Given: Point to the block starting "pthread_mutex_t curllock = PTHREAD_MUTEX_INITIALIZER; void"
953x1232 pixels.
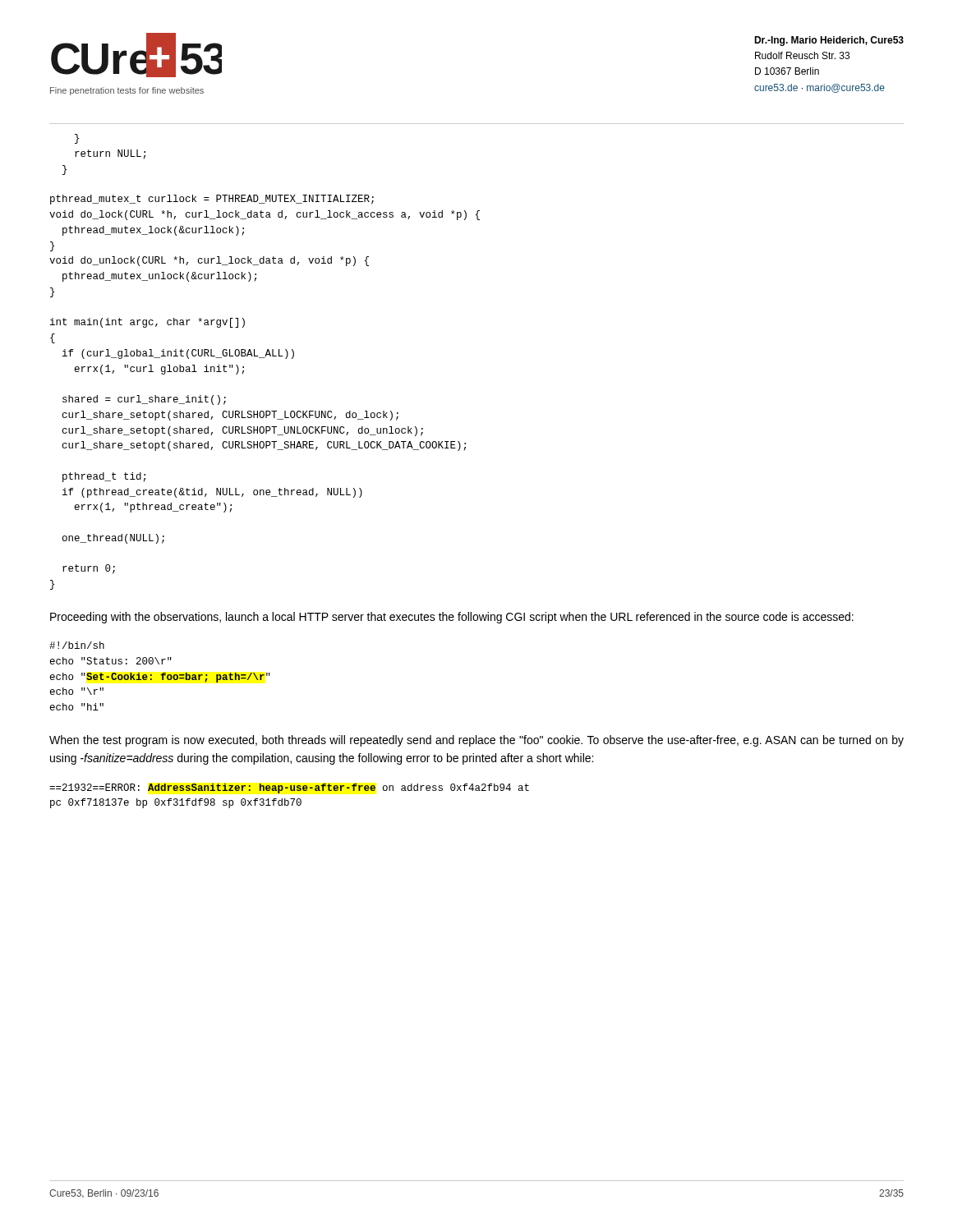Looking at the screenshot, I should (212, 200).
